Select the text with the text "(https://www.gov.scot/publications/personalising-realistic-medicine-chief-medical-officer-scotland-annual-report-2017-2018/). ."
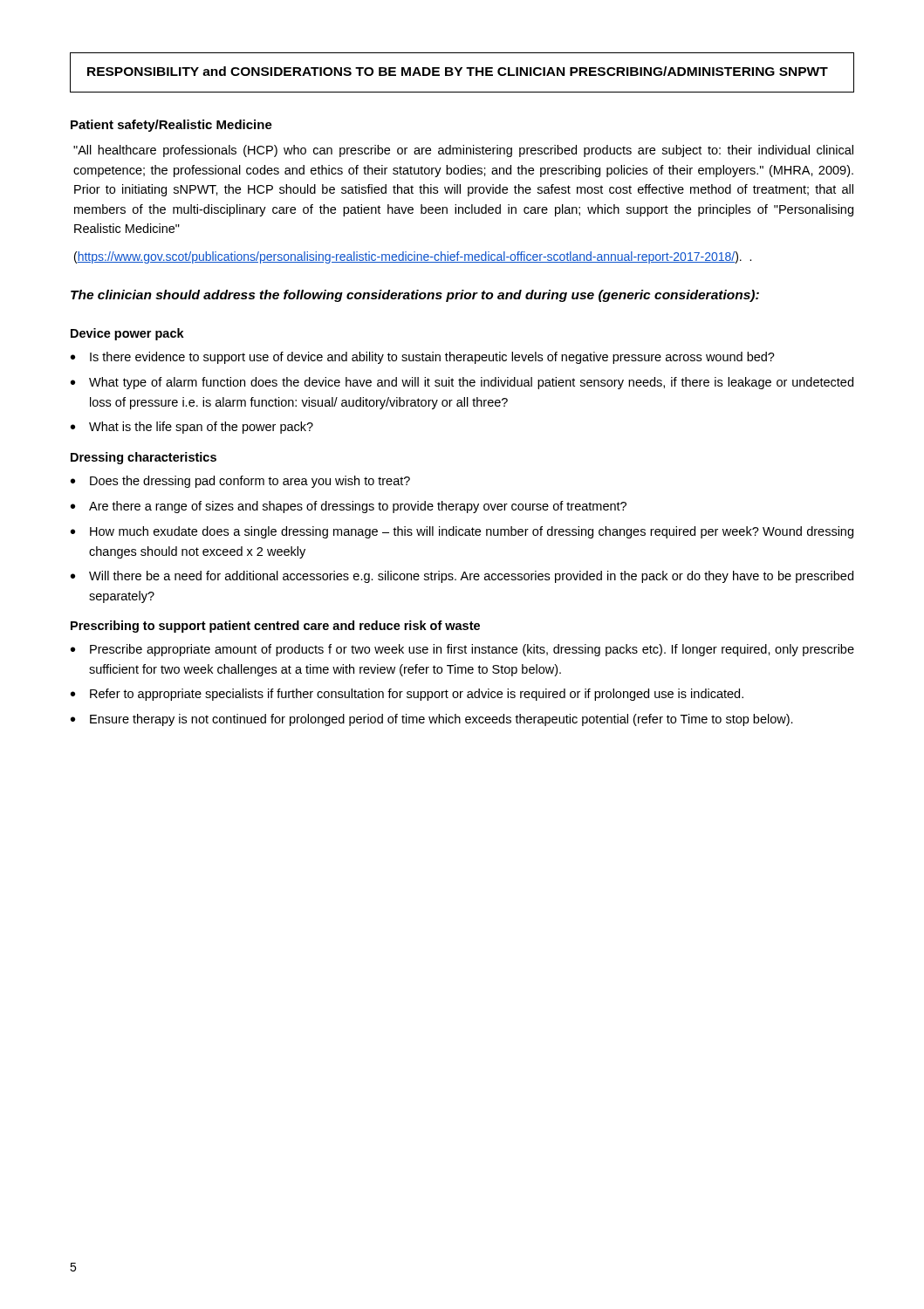The width and height of the screenshot is (924, 1309). (413, 256)
